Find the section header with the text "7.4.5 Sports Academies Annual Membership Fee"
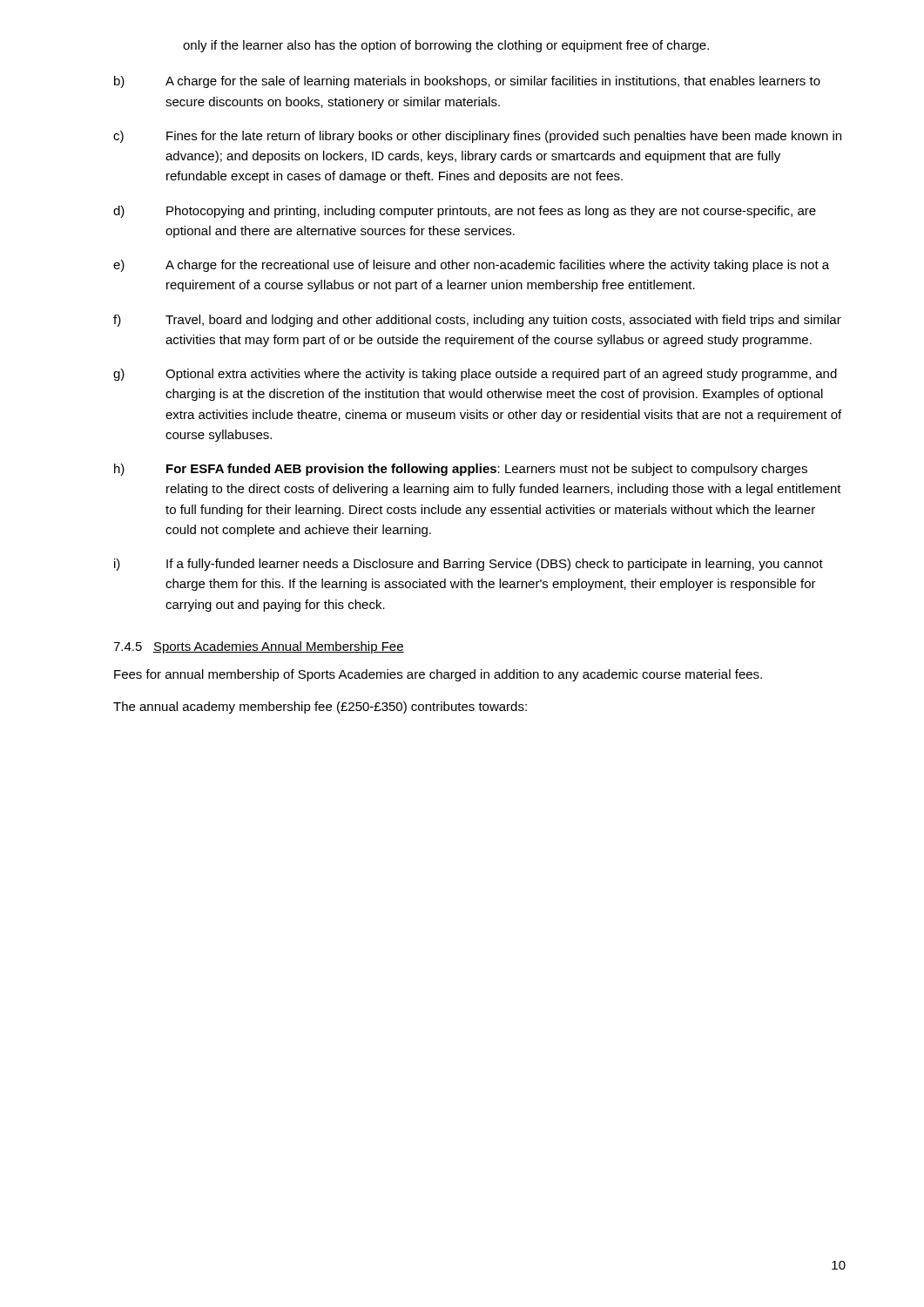The height and width of the screenshot is (1307, 924). (258, 646)
